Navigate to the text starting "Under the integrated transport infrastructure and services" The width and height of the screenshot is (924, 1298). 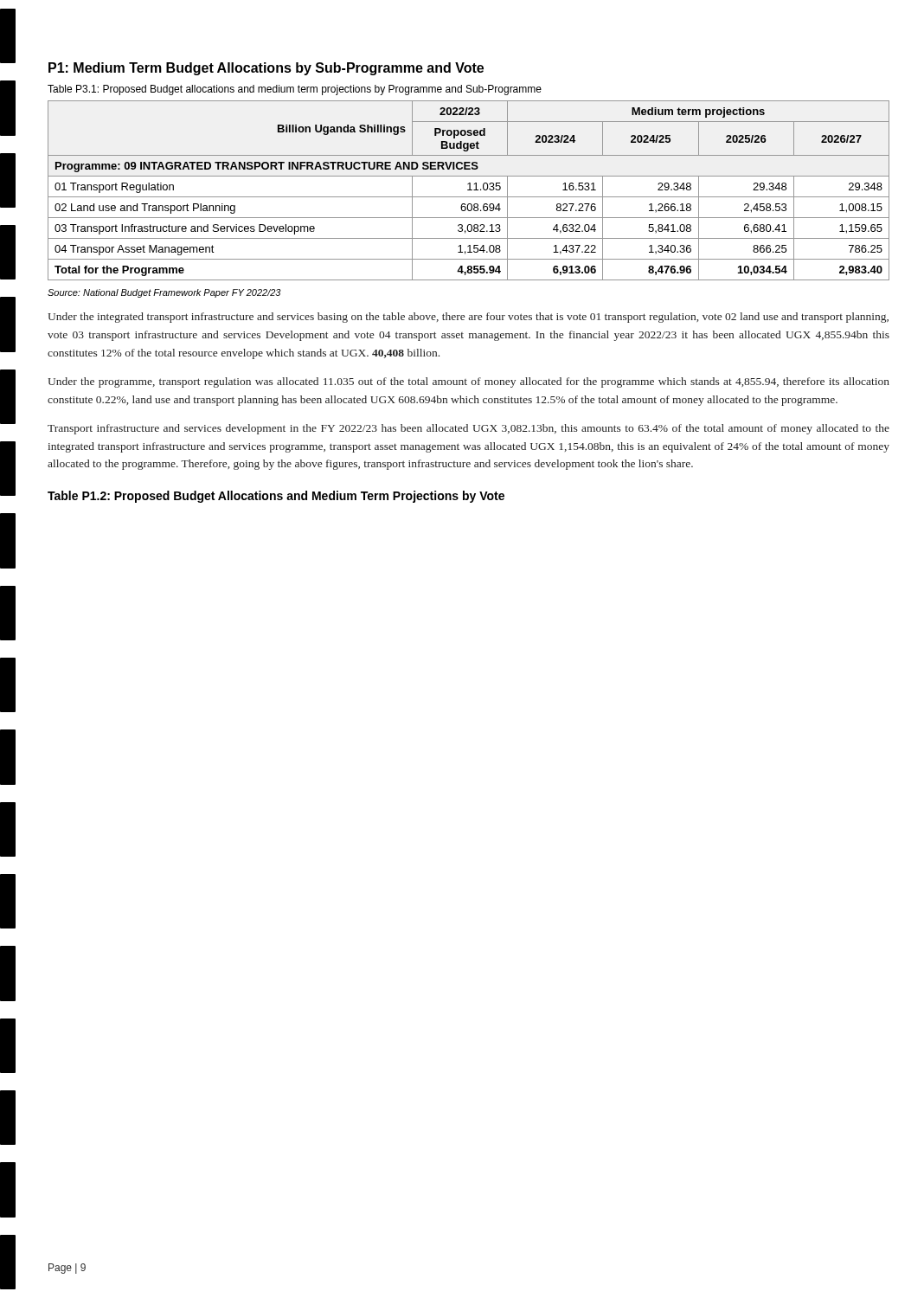click(468, 334)
